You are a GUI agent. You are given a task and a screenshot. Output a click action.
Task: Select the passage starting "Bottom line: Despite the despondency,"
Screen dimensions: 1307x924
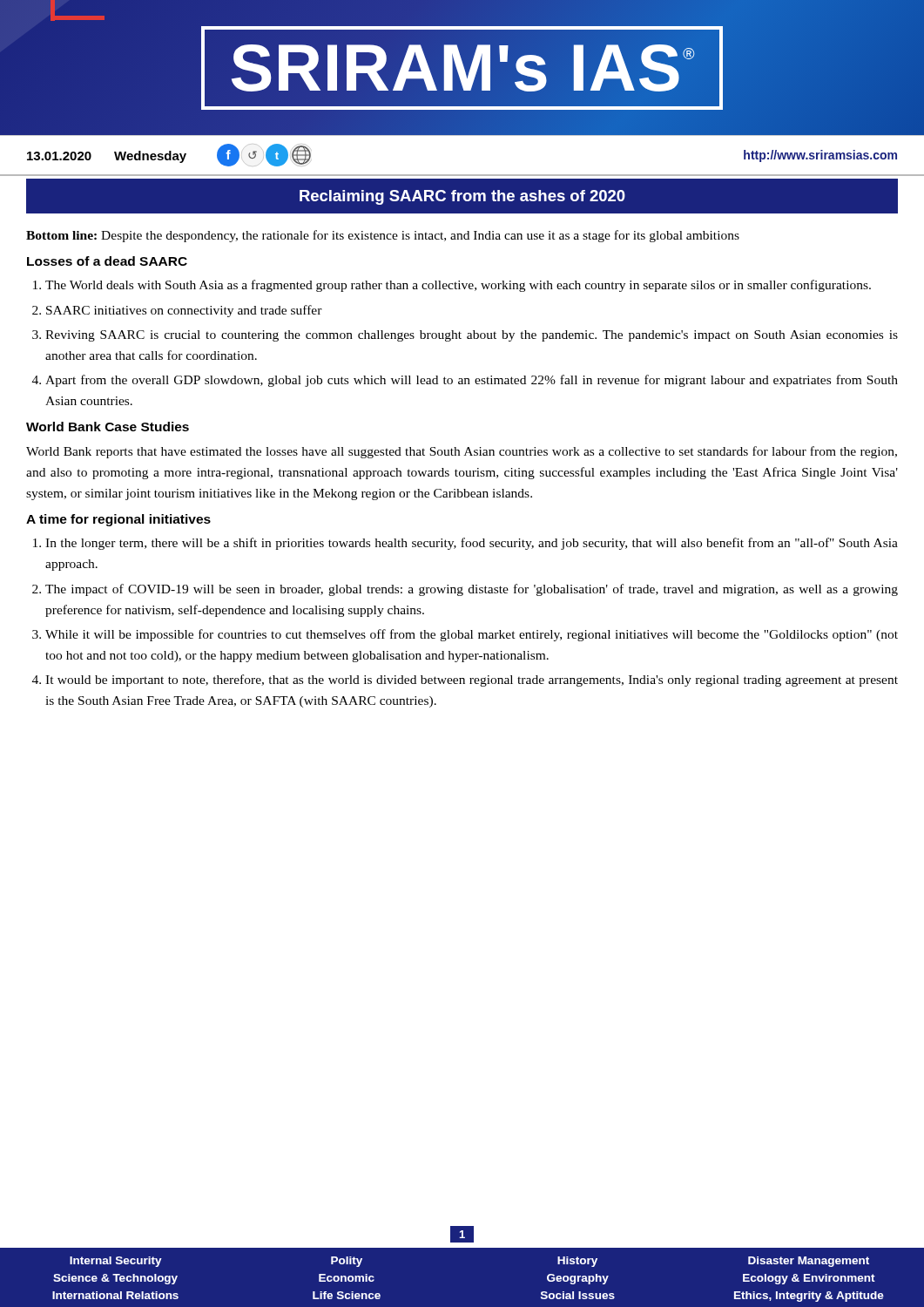tap(383, 235)
